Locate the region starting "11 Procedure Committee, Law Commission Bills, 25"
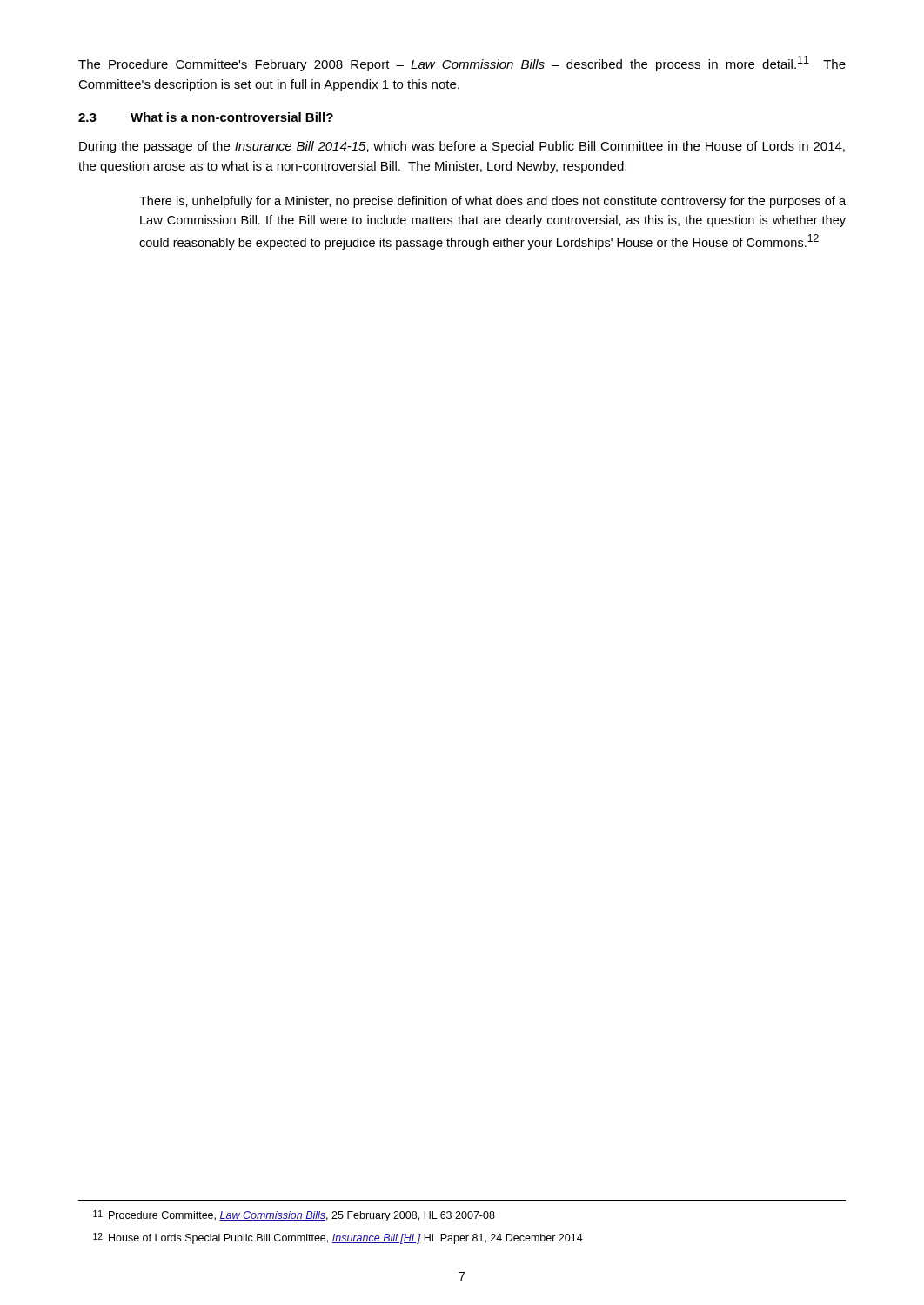Image resolution: width=924 pixels, height=1305 pixels. coord(462,1217)
